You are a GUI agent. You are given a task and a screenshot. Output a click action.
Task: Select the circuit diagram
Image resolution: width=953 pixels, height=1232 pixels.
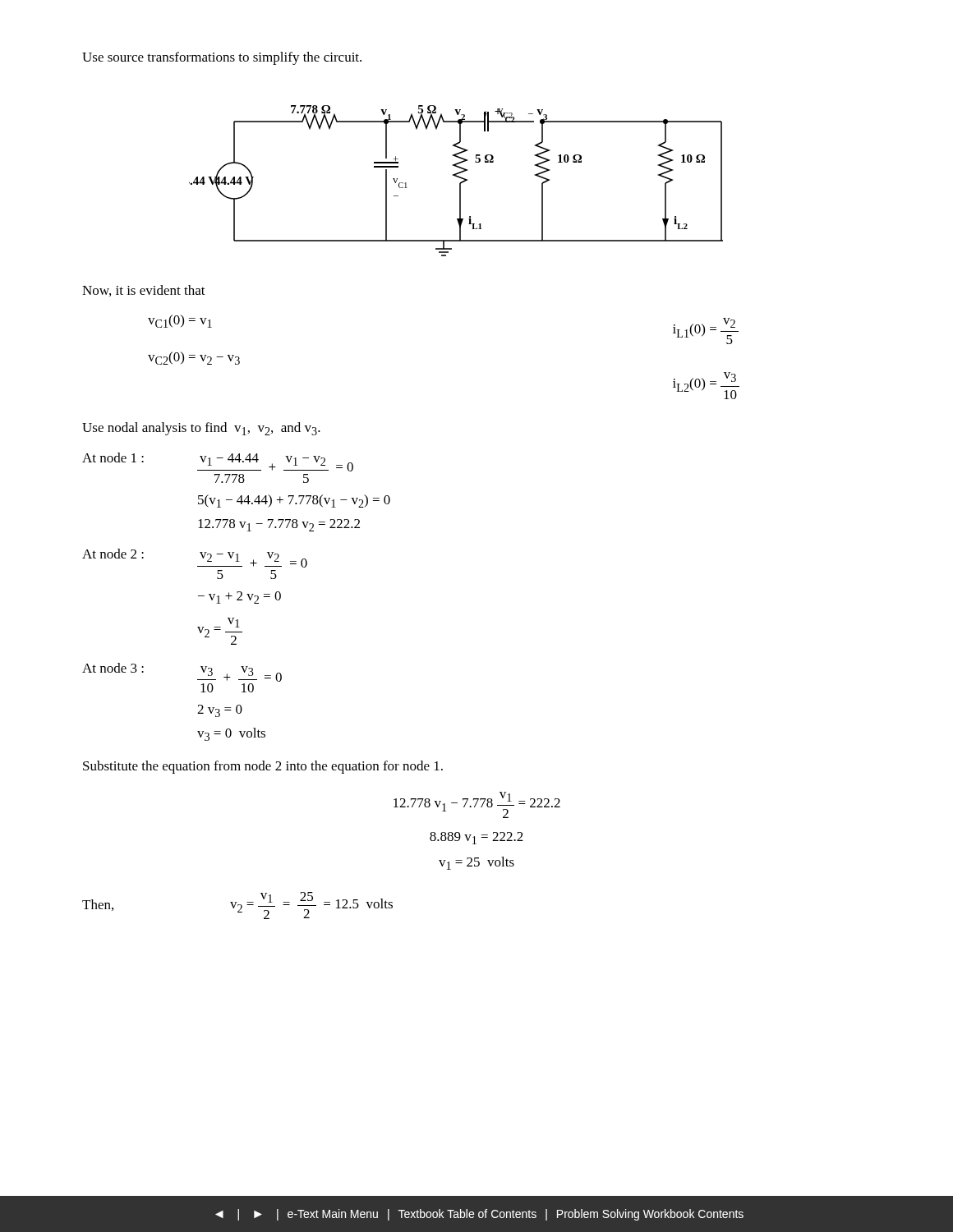[476, 172]
